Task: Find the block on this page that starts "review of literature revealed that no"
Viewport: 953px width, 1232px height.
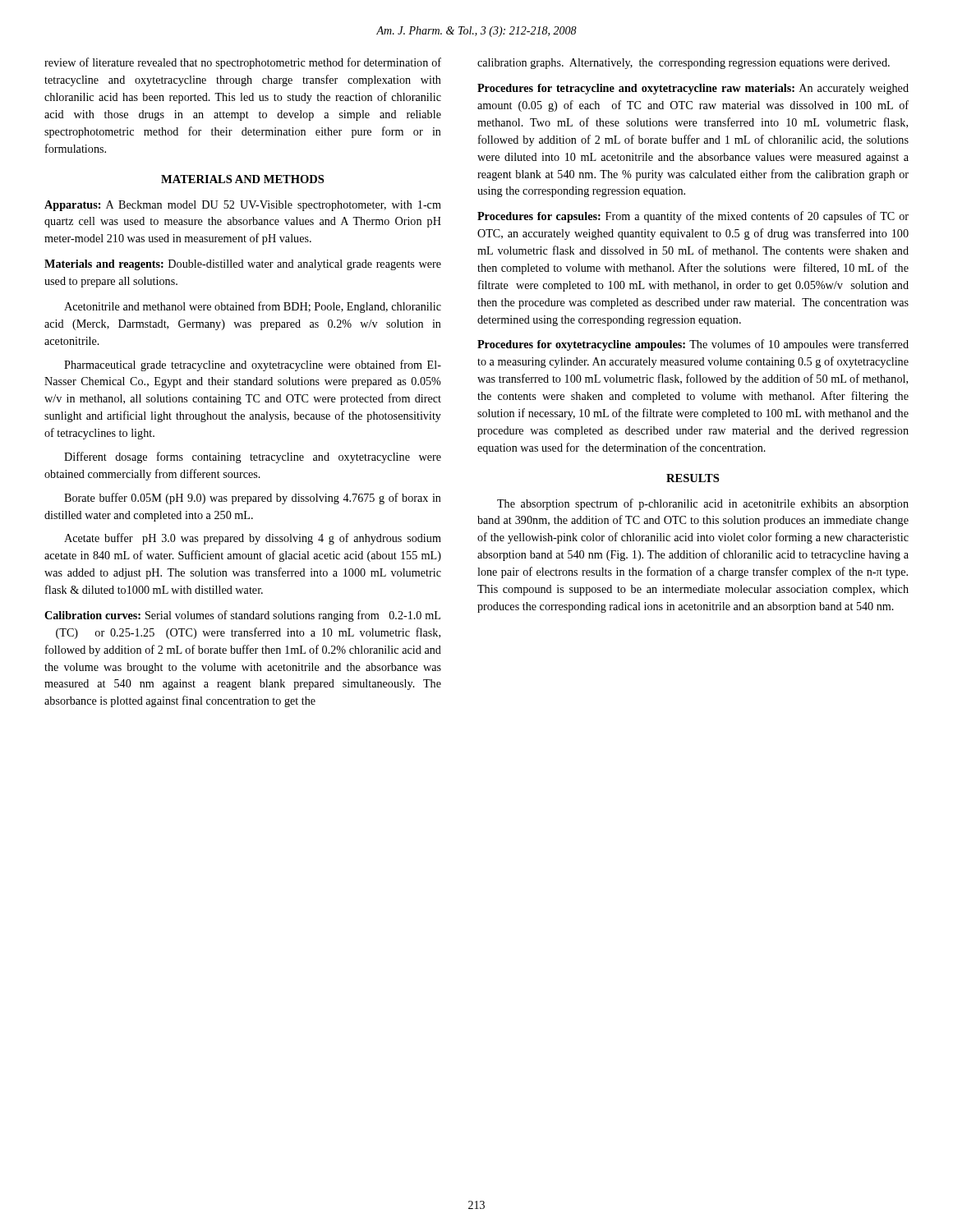Action: pyautogui.click(x=243, y=106)
